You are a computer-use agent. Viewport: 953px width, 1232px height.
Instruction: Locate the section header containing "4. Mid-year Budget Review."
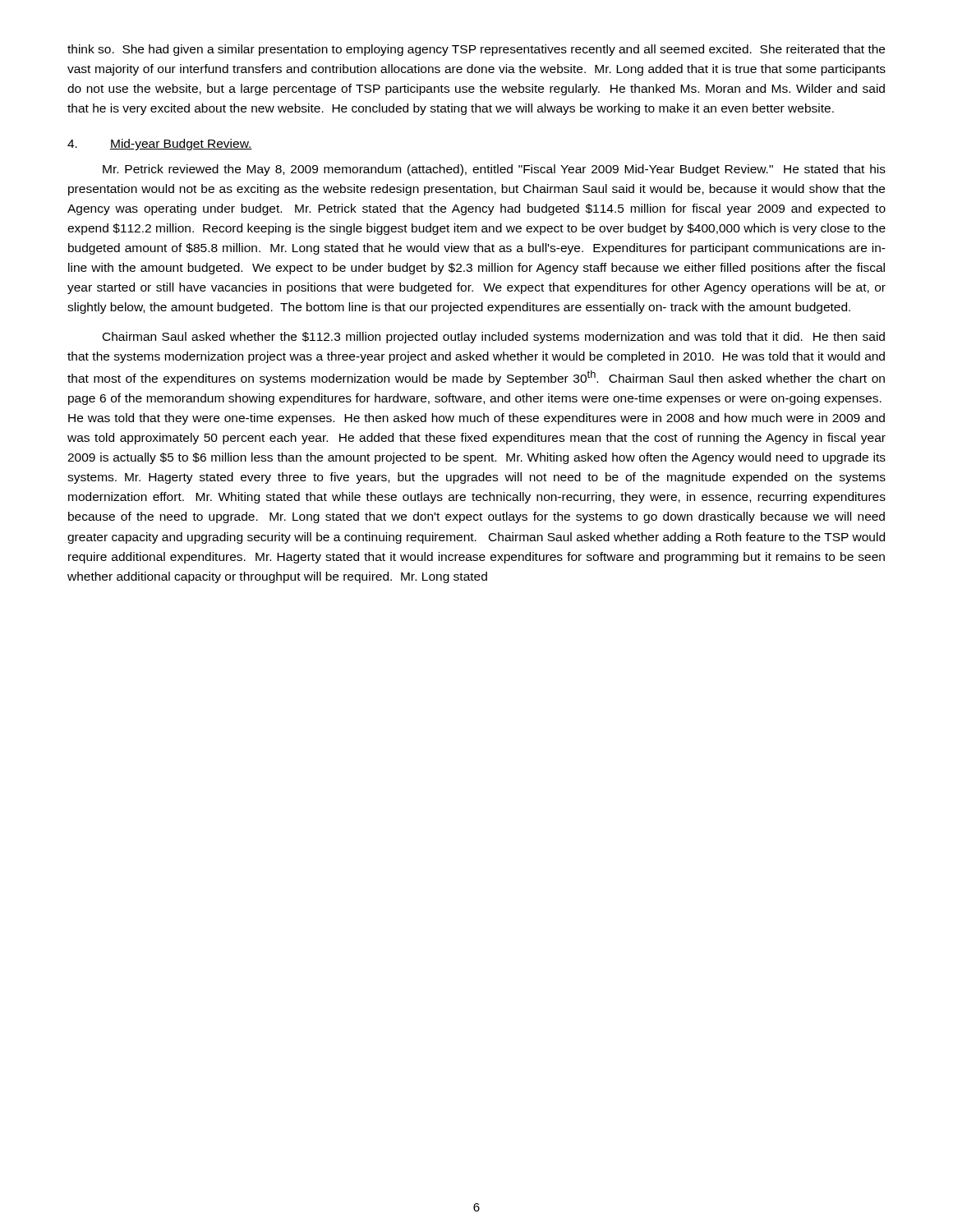tap(160, 144)
